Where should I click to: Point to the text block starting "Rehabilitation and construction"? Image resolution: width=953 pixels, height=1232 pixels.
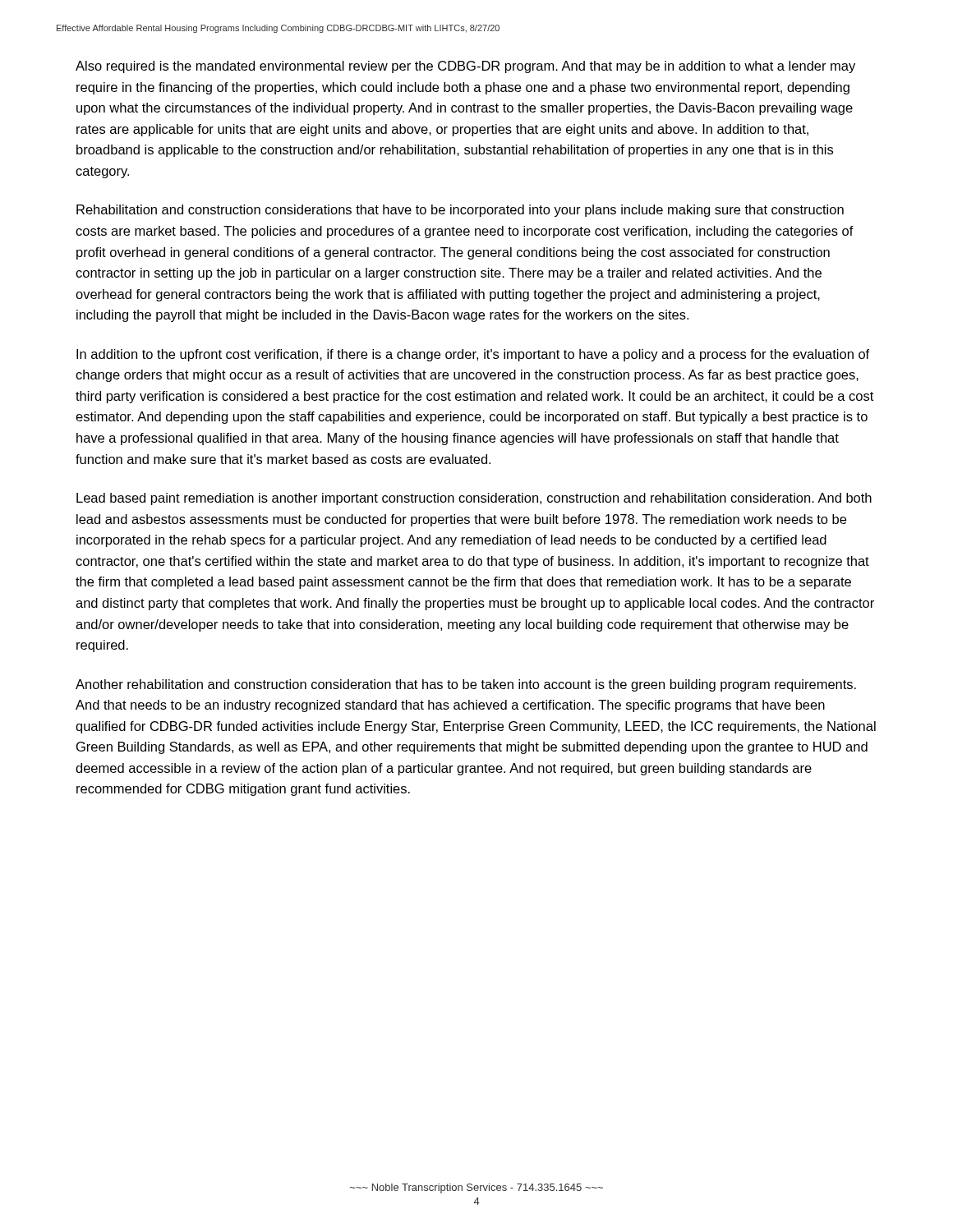[x=464, y=262]
